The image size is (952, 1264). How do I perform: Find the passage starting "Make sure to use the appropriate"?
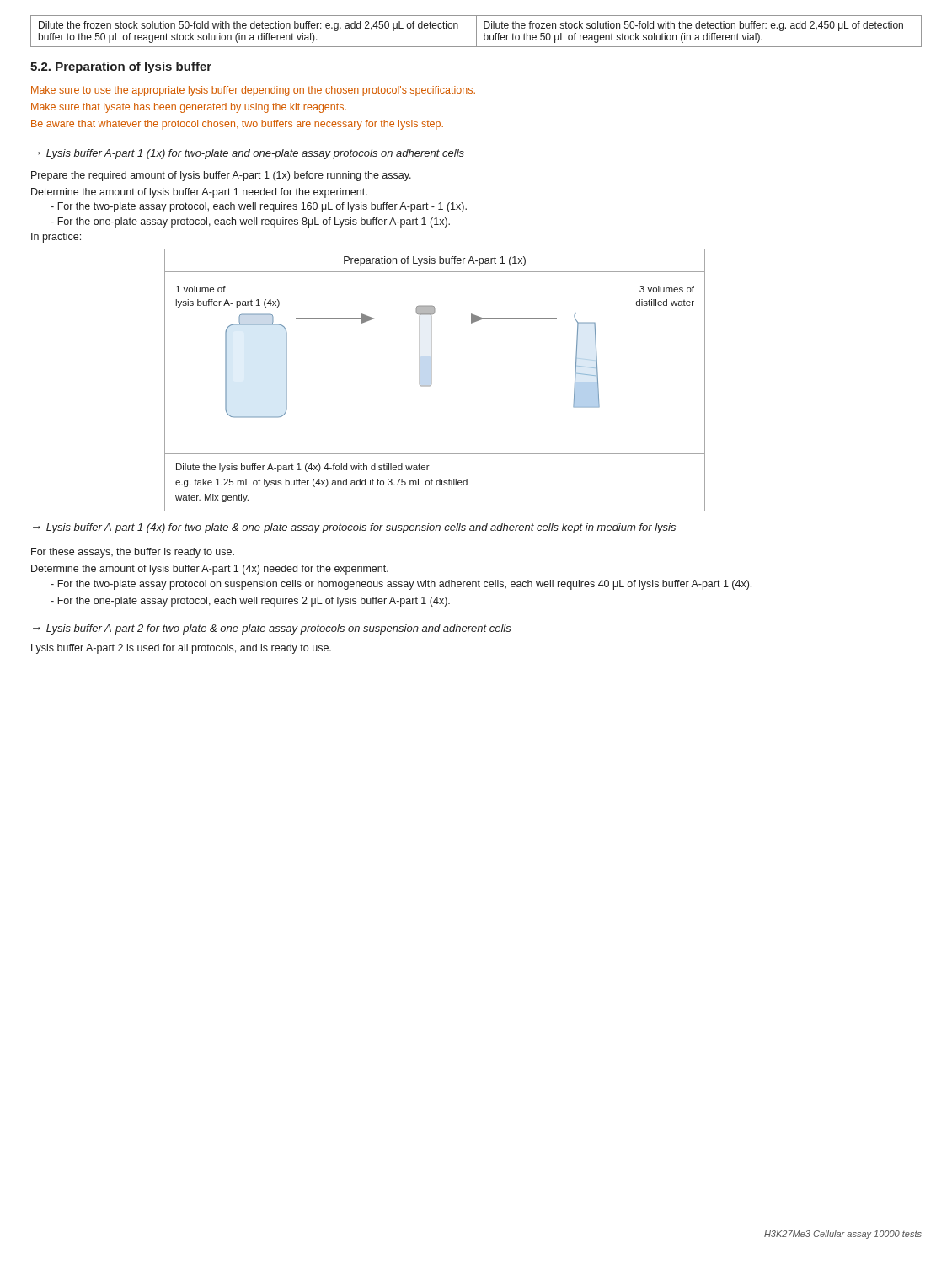pyautogui.click(x=253, y=107)
